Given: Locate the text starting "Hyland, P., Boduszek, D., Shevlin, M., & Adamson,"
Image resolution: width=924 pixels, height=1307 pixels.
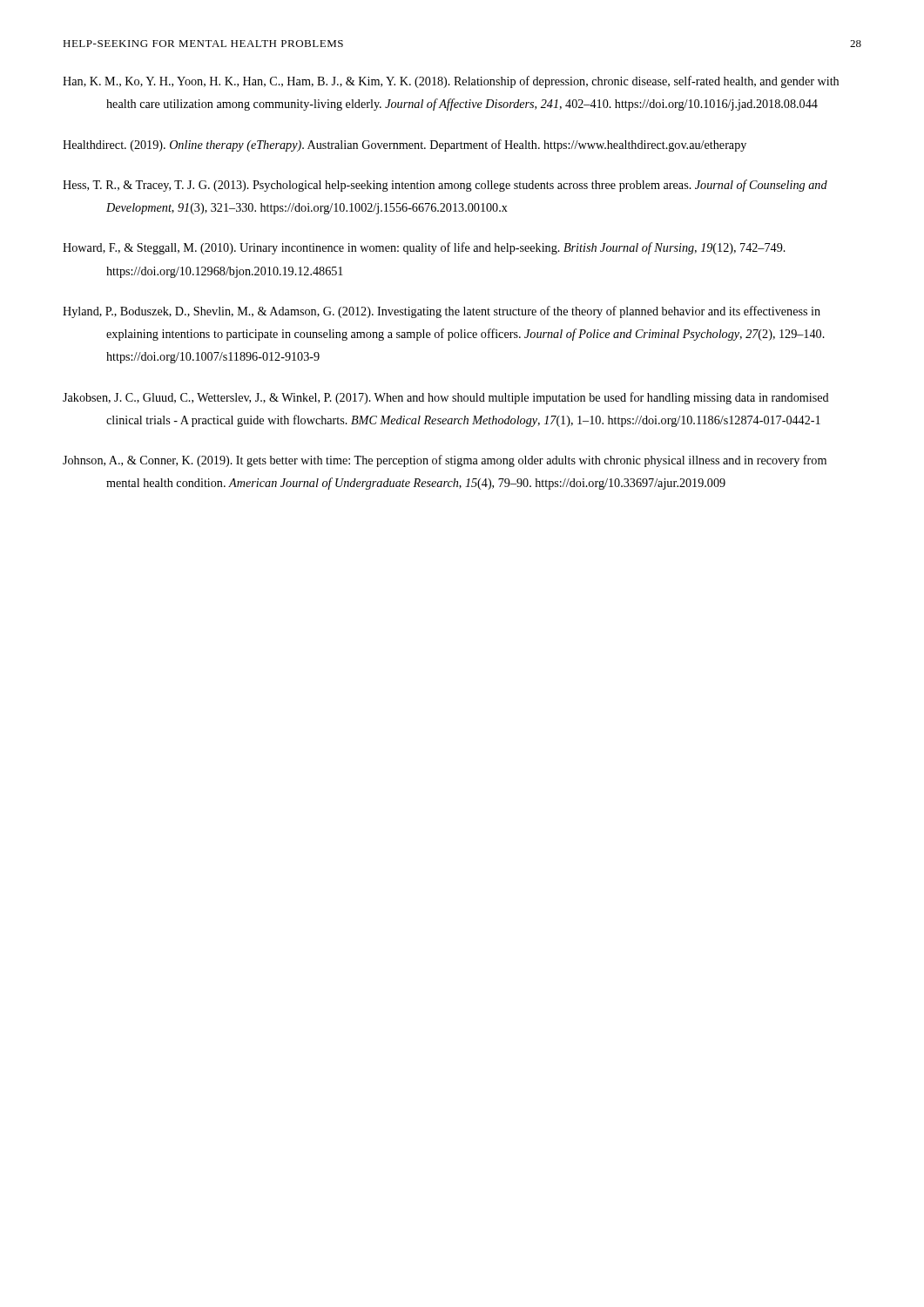Looking at the screenshot, I should point(444,334).
